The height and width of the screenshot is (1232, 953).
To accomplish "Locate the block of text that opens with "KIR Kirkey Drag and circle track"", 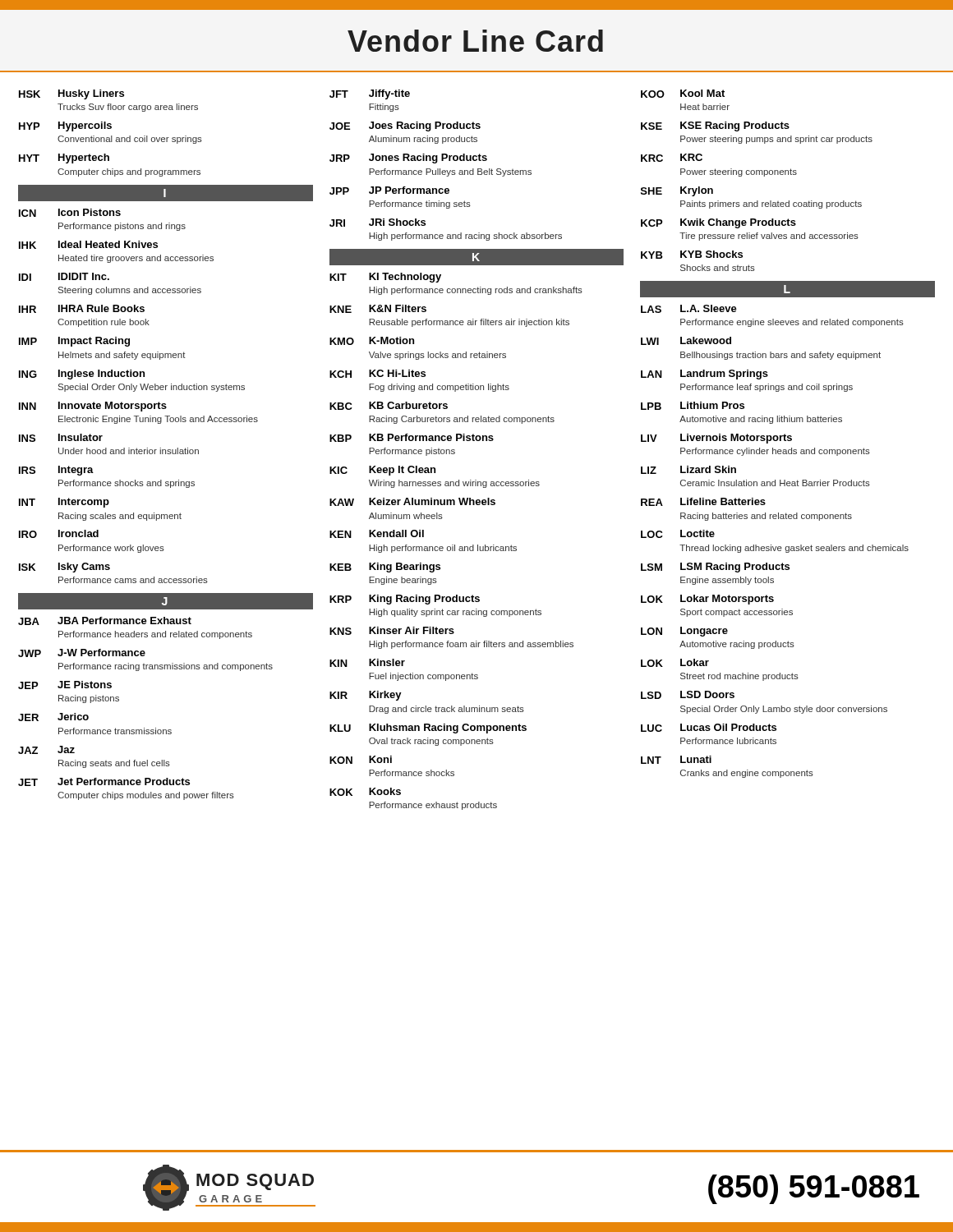I will (x=476, y=702).
